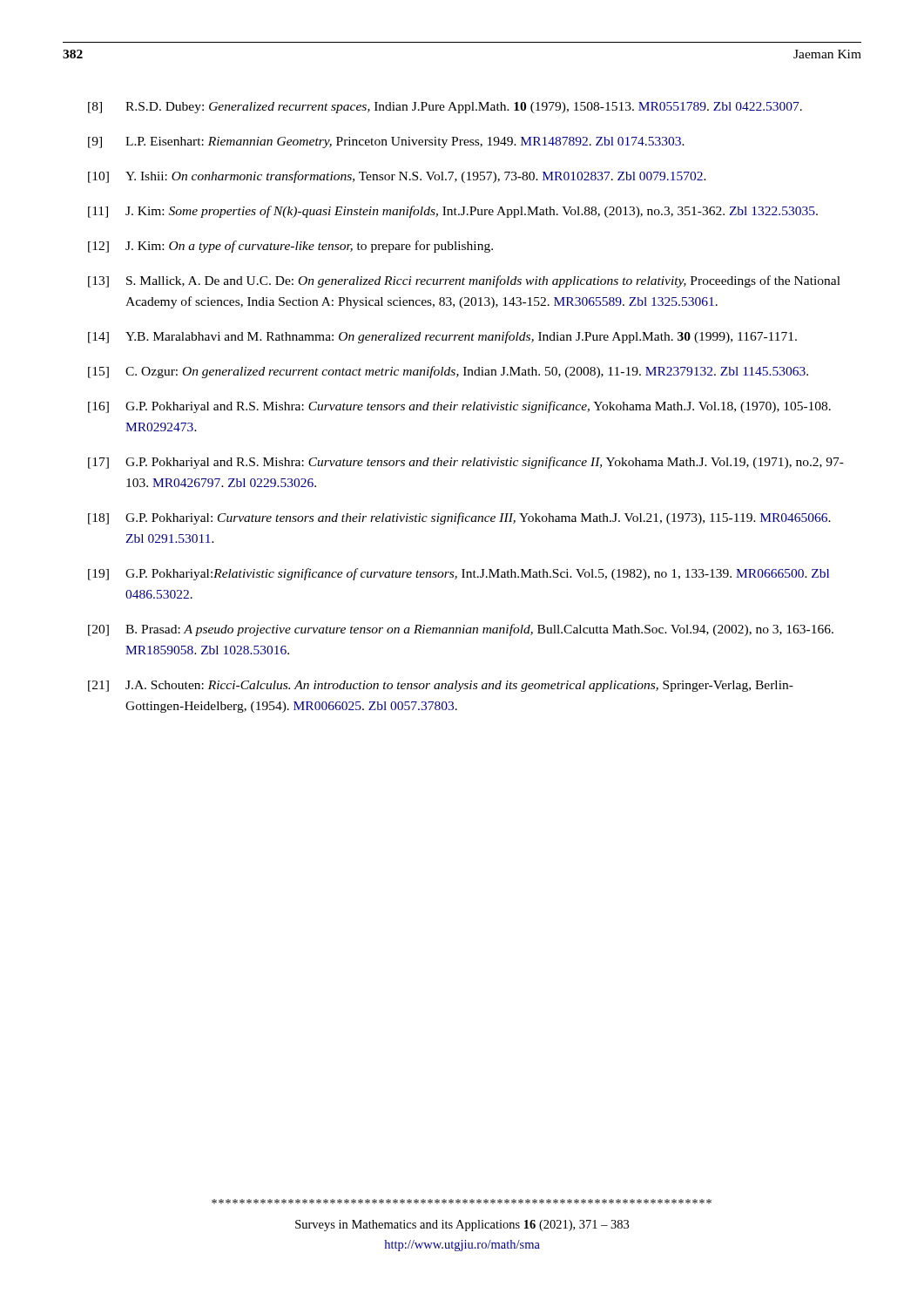Where is the passage that starts "[17] G.P. Pokhariyal and R.S."?
924x1307 pixels.
point(466,472)
